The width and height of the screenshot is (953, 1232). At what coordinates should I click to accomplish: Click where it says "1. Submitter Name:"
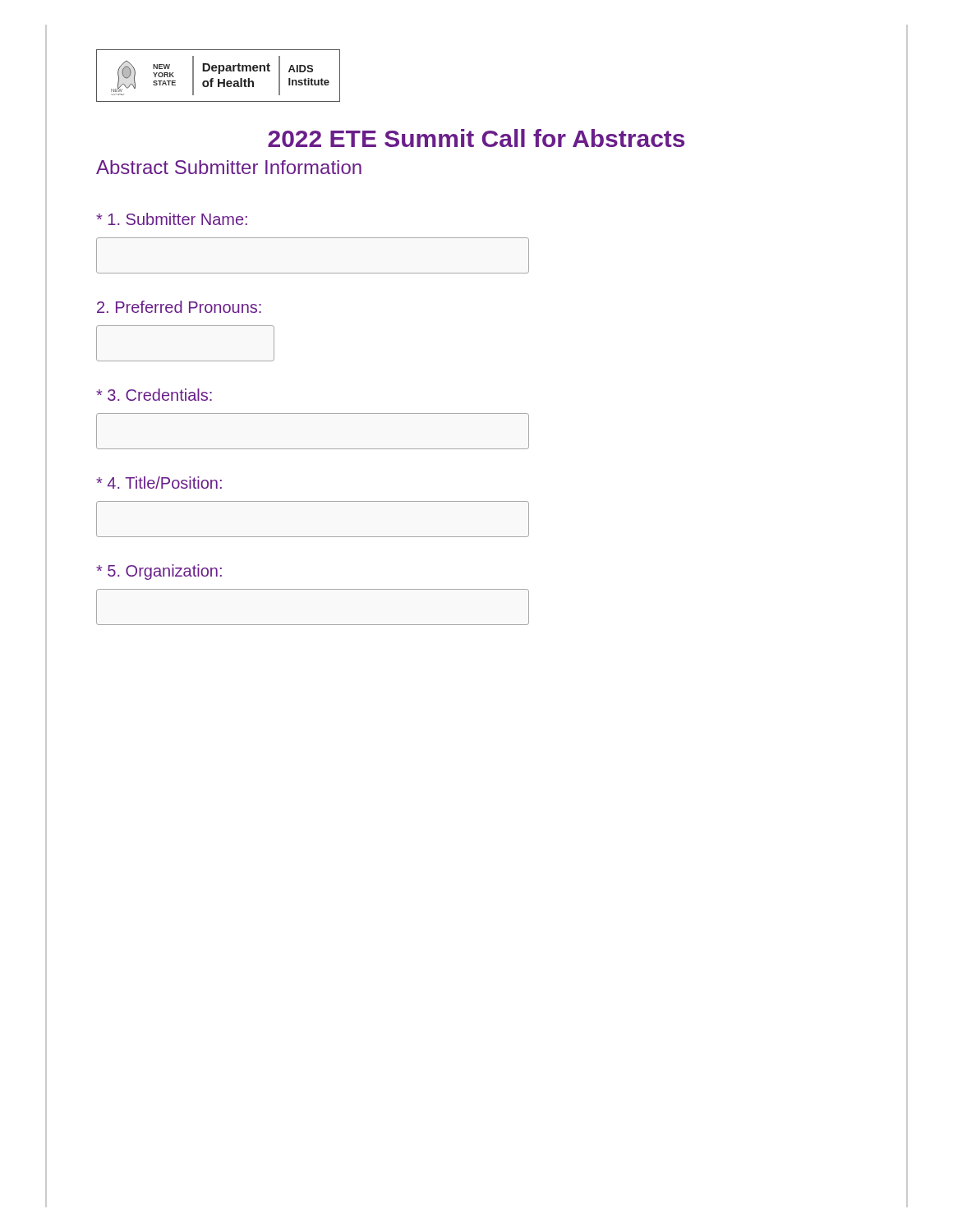pos(172,219)
